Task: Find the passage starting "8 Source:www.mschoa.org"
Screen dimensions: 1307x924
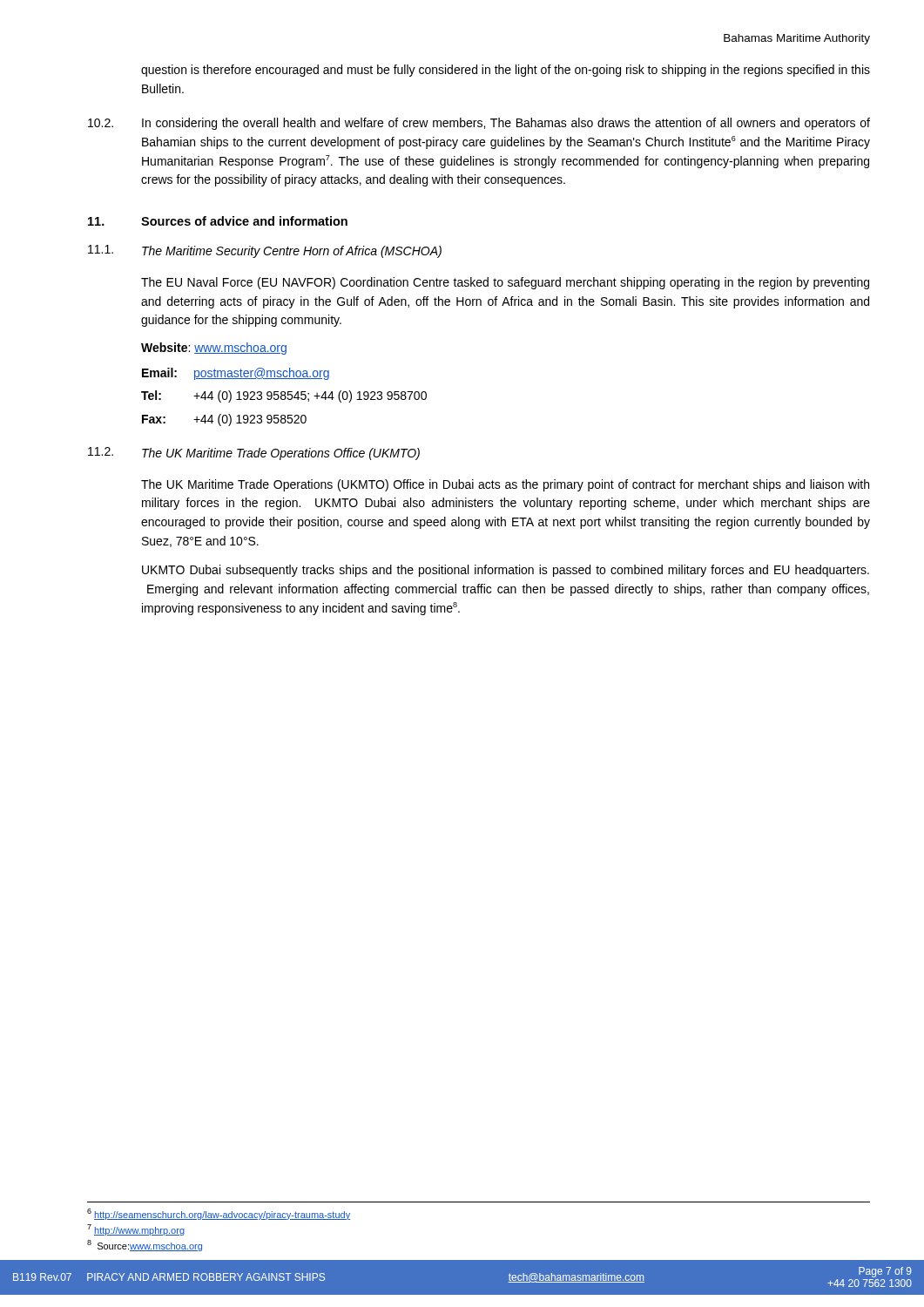Action: (145, 1245)
